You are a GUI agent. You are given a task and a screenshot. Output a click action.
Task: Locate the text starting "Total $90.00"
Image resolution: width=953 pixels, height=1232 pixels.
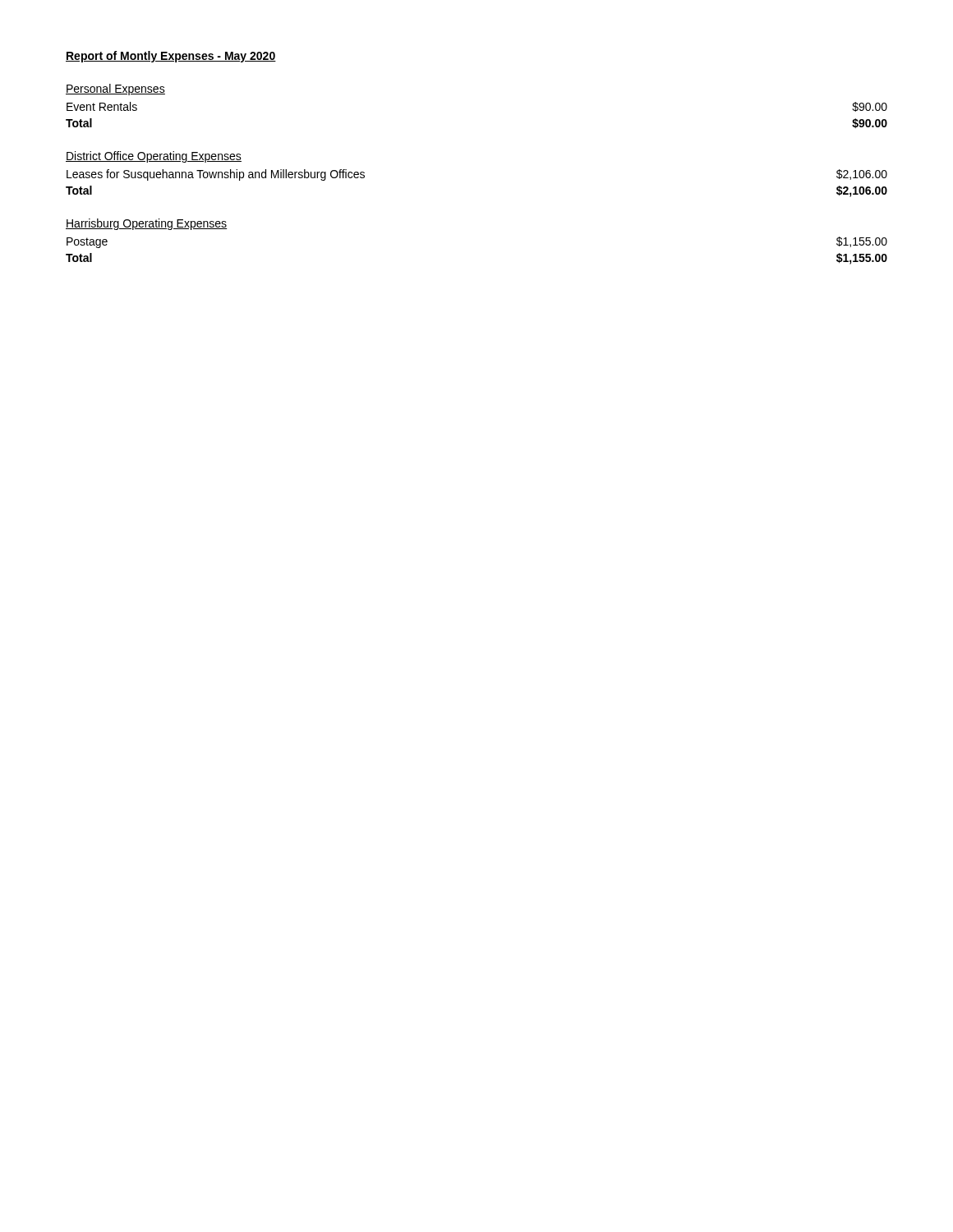78,123
